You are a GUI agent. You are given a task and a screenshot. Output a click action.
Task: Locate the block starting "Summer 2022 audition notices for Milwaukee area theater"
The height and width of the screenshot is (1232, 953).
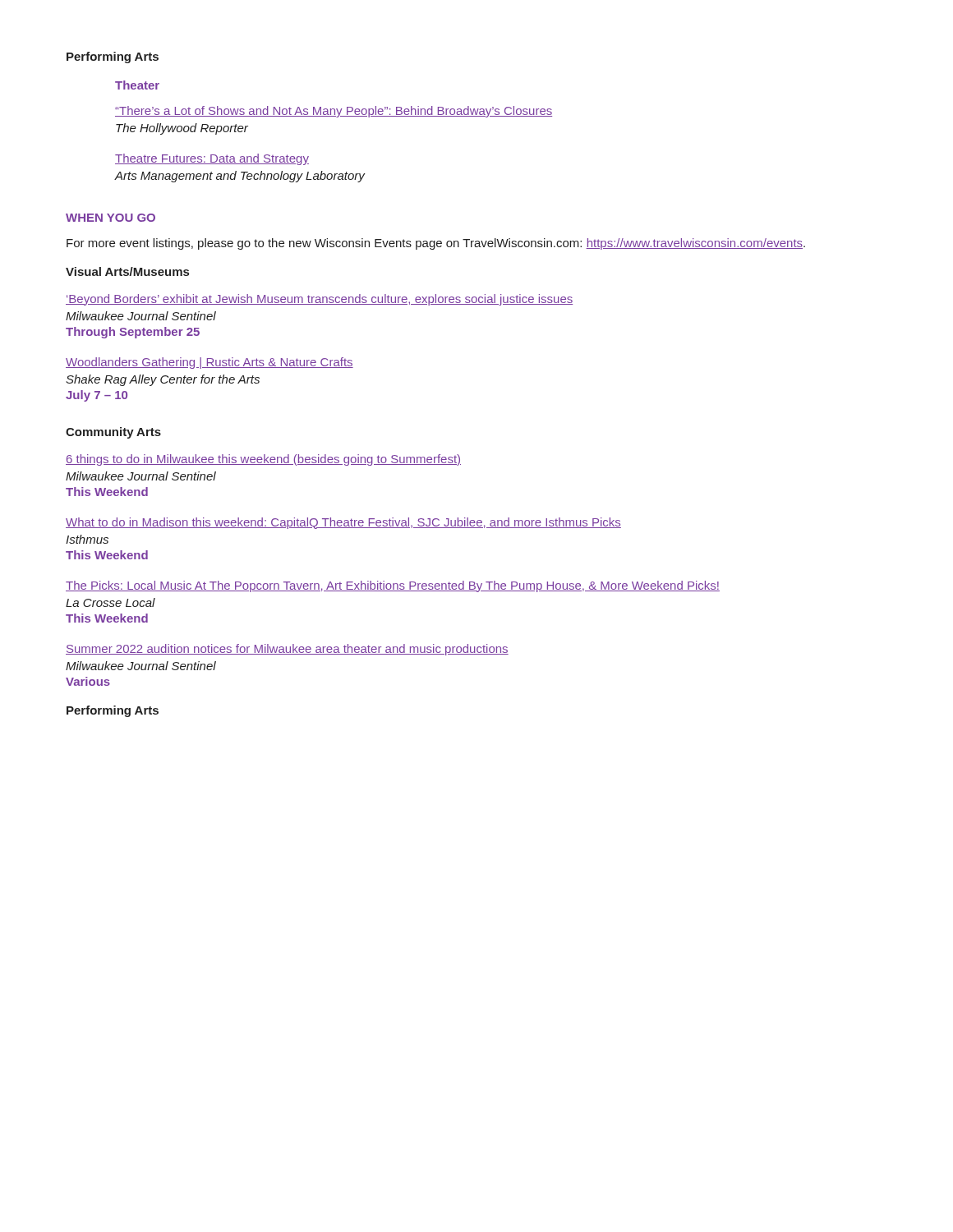point(476,664)
